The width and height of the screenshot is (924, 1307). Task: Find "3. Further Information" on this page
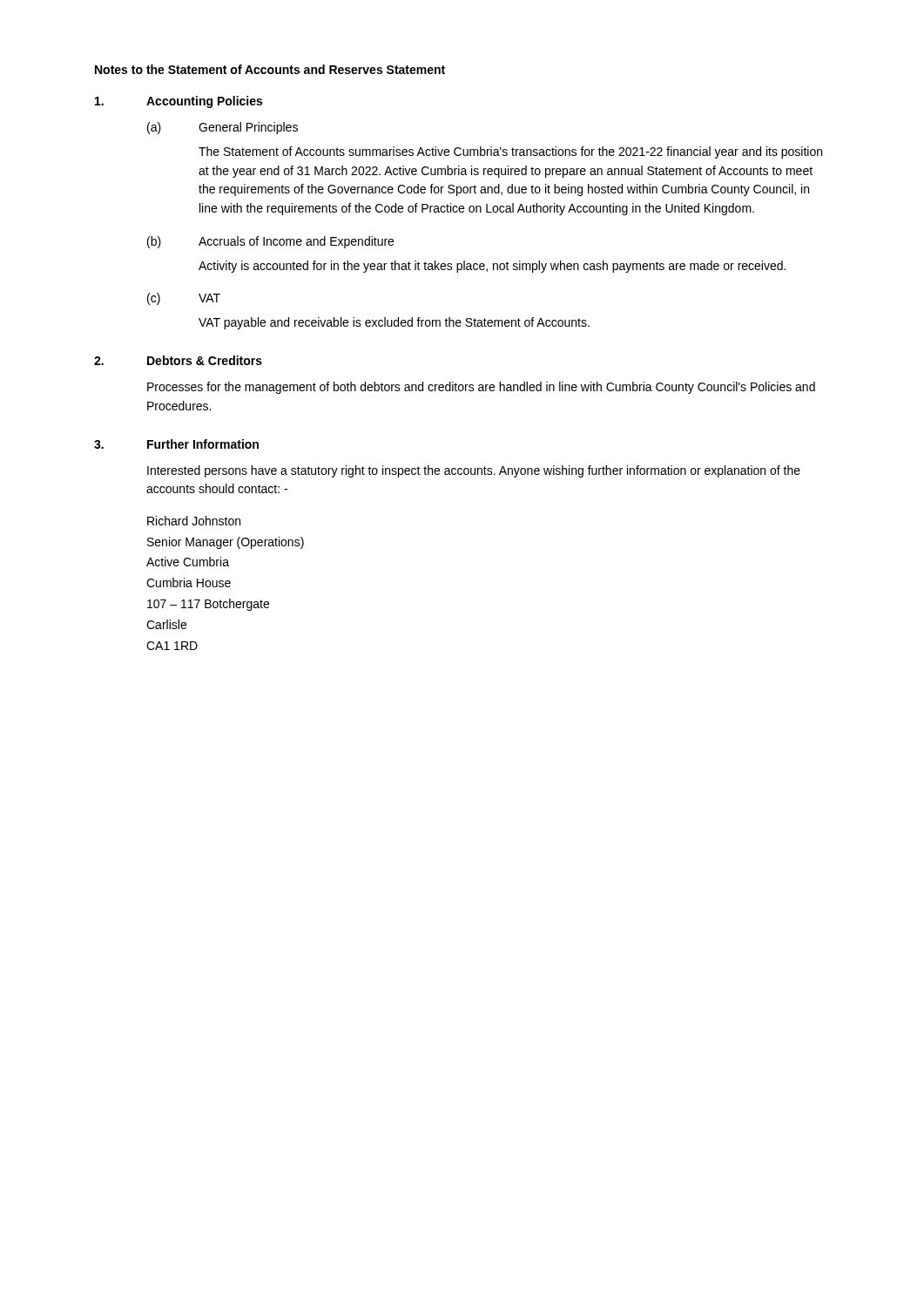(x=176, y=444)
